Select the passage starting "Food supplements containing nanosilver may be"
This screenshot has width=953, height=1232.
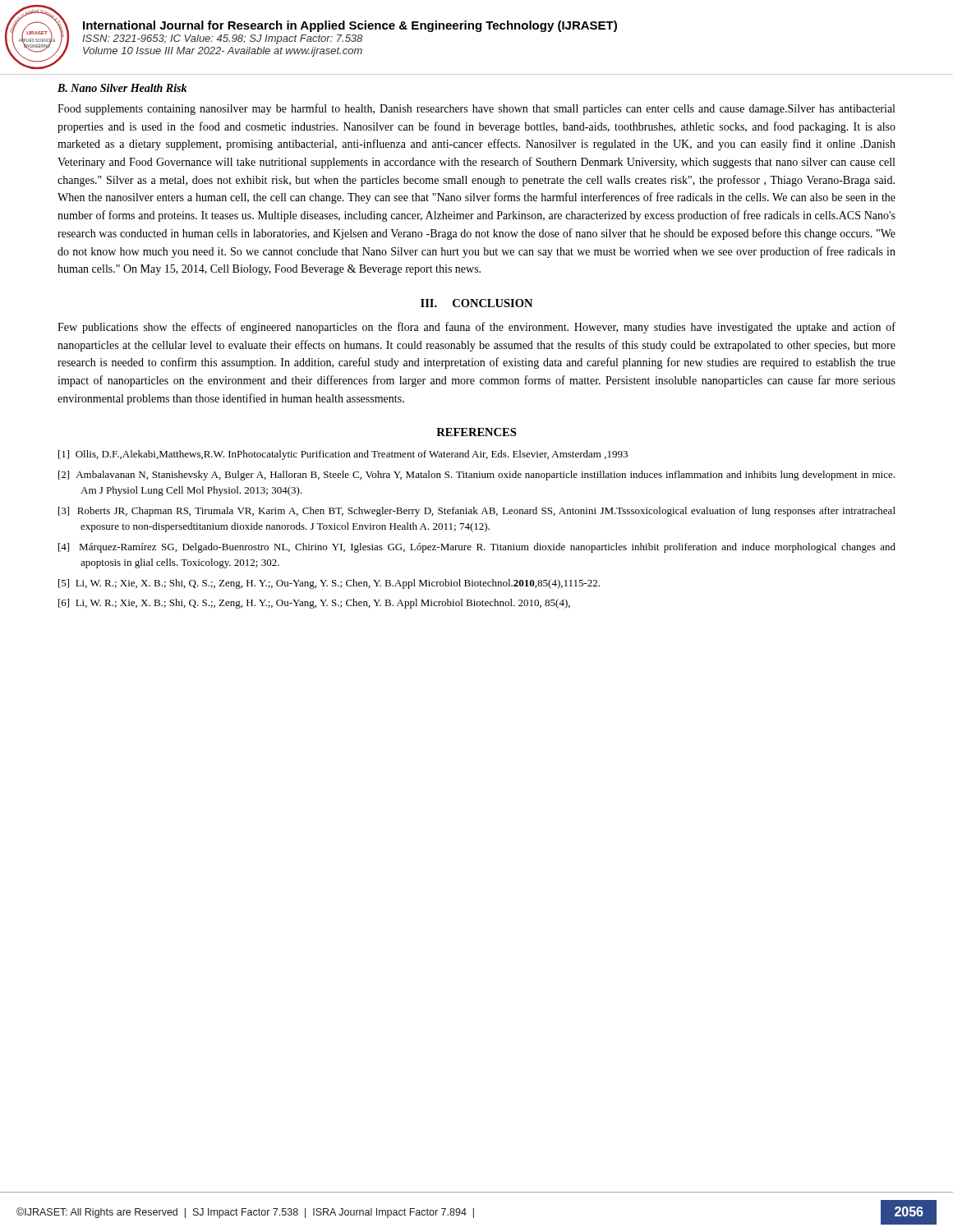(476, 189)
